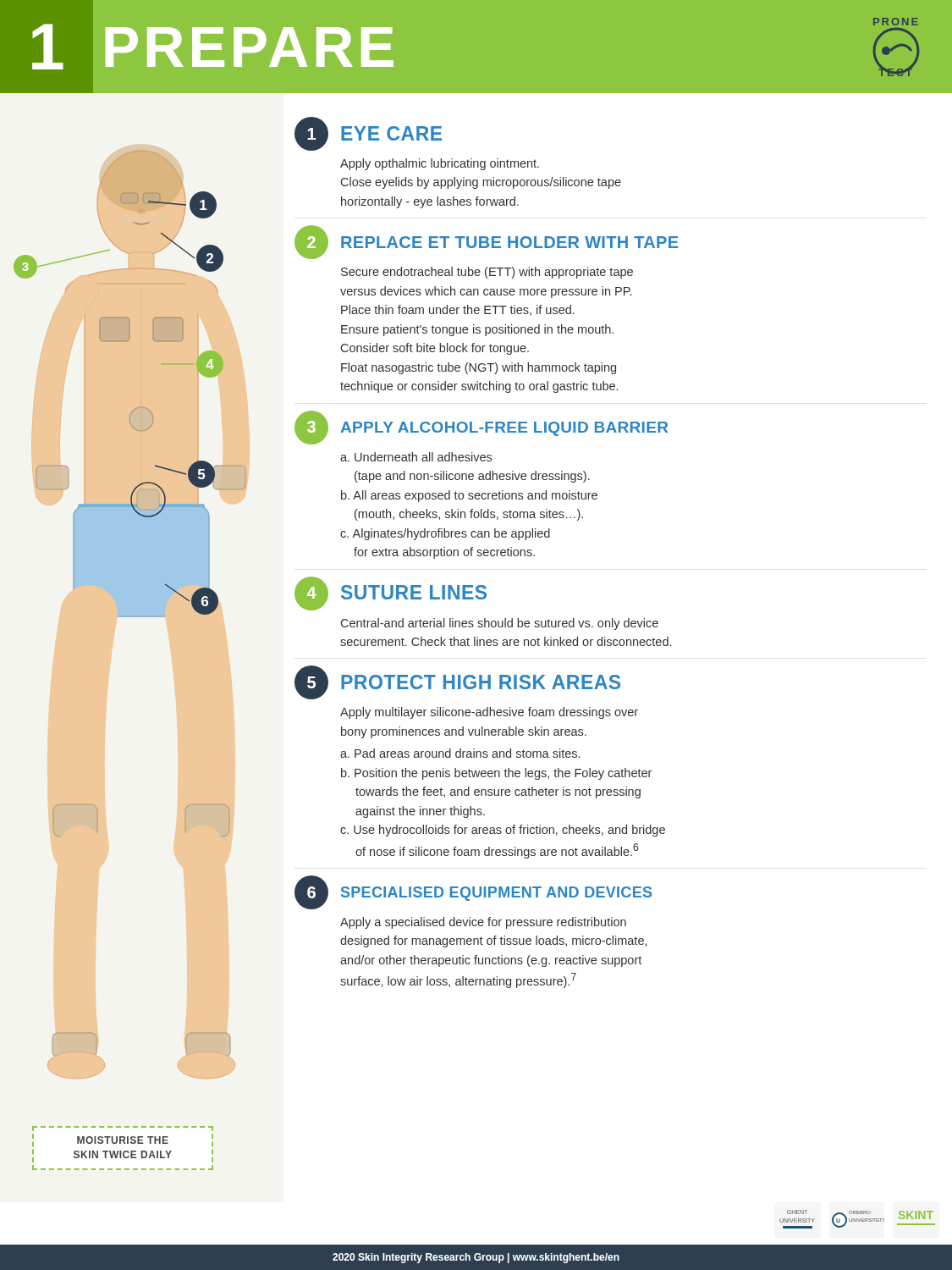Viewport: 952px width, 1270px height.
Task: Navigate to the block starting "1 EYE CARE"
Action: coord(369,134)
